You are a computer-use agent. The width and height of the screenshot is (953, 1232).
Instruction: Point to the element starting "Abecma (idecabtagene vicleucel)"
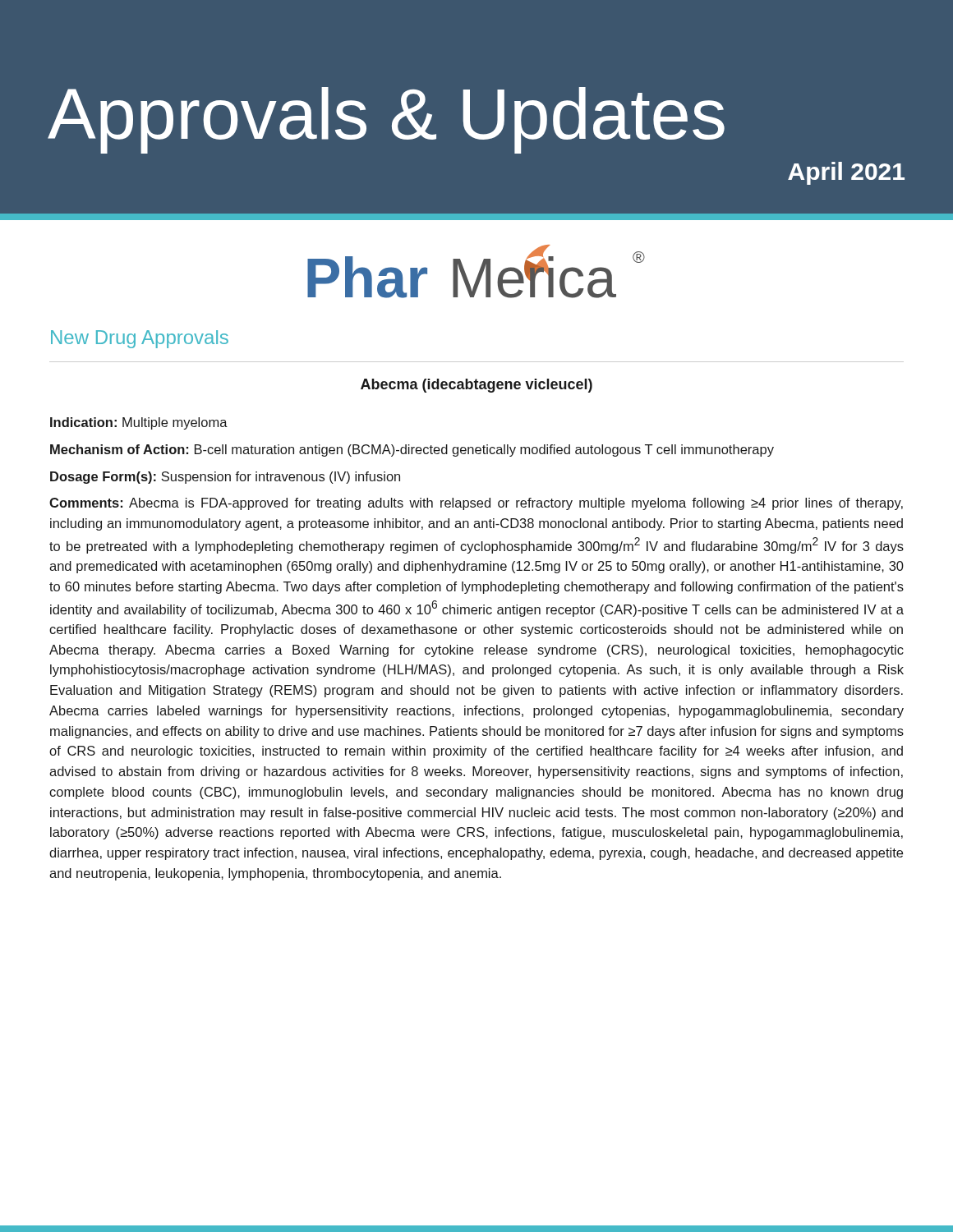(476, 384)
